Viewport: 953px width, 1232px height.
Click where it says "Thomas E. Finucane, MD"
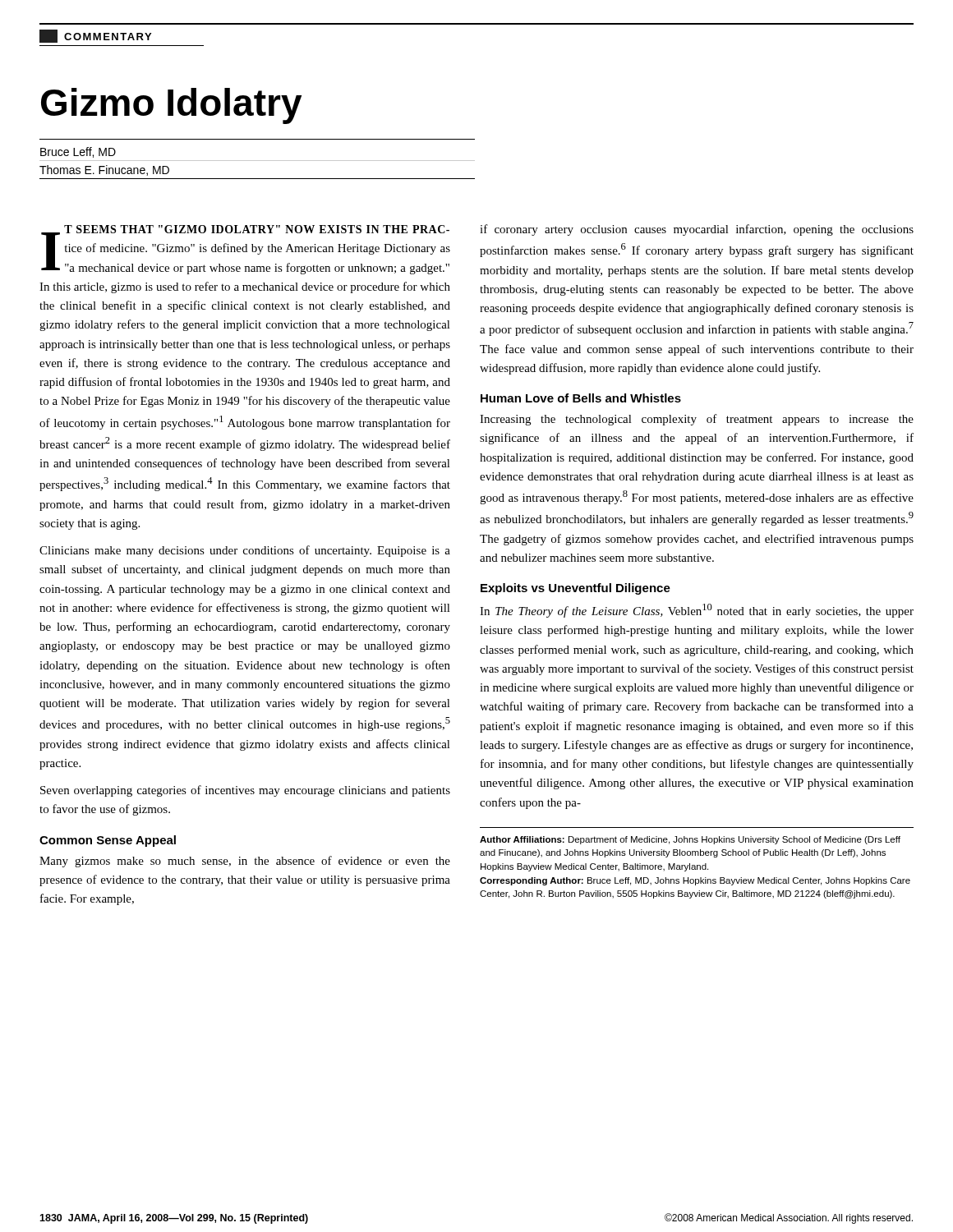(x=105, y=170)
